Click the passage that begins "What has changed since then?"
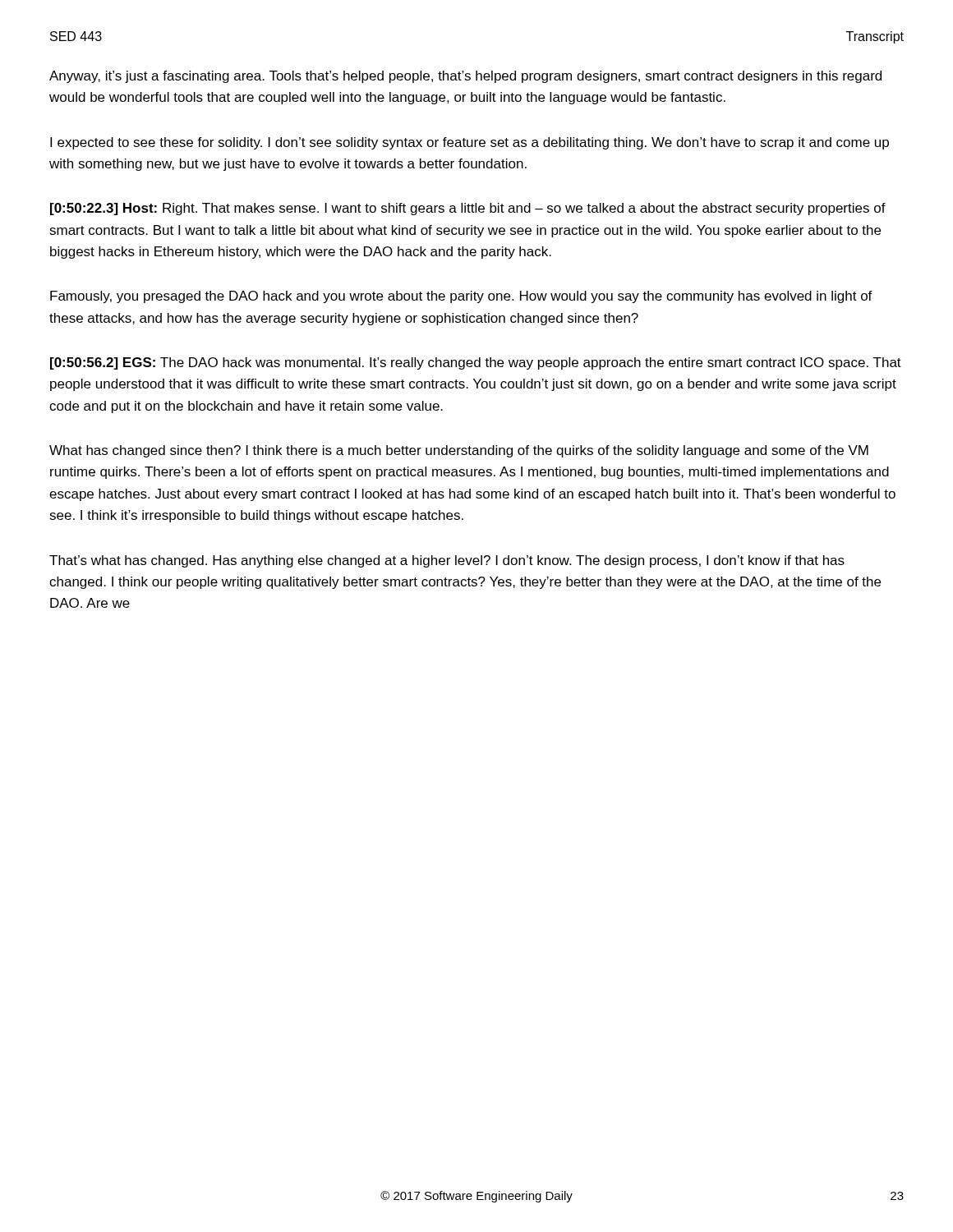The width and height of the screenshot is (953, 1232). tap(473, 483)
